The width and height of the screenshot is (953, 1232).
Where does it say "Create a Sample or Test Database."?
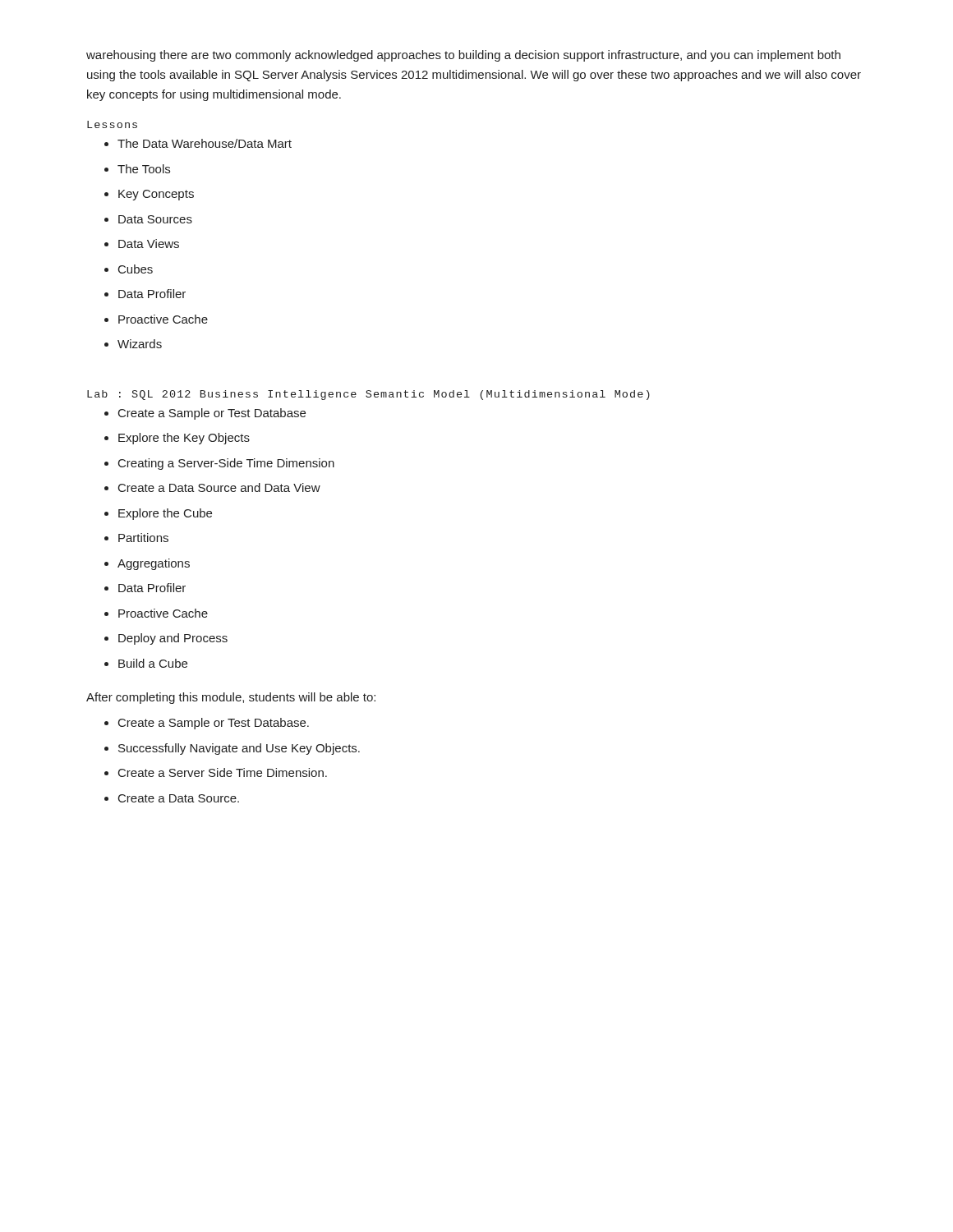214,724
